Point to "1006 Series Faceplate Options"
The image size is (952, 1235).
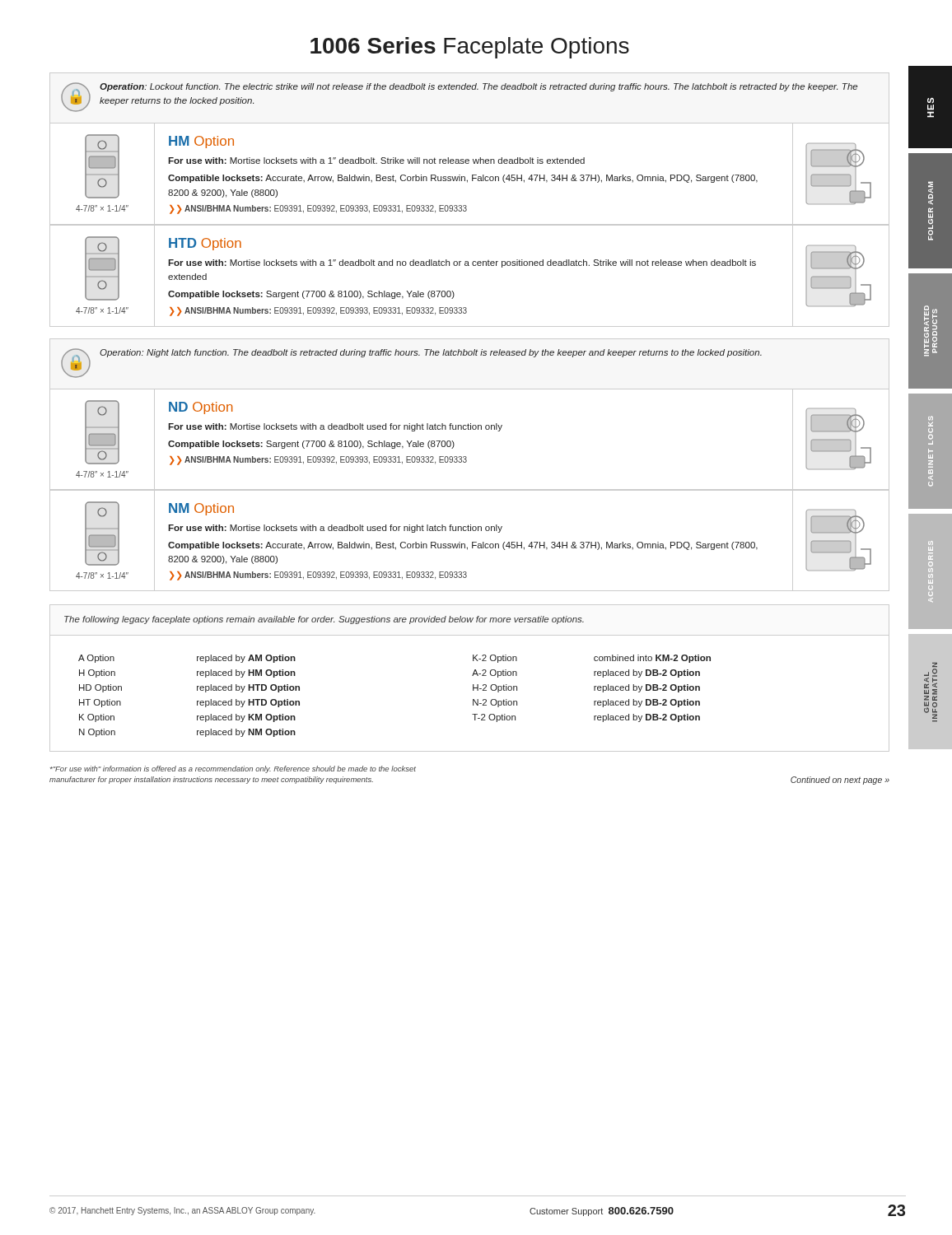tap(469, 46)
